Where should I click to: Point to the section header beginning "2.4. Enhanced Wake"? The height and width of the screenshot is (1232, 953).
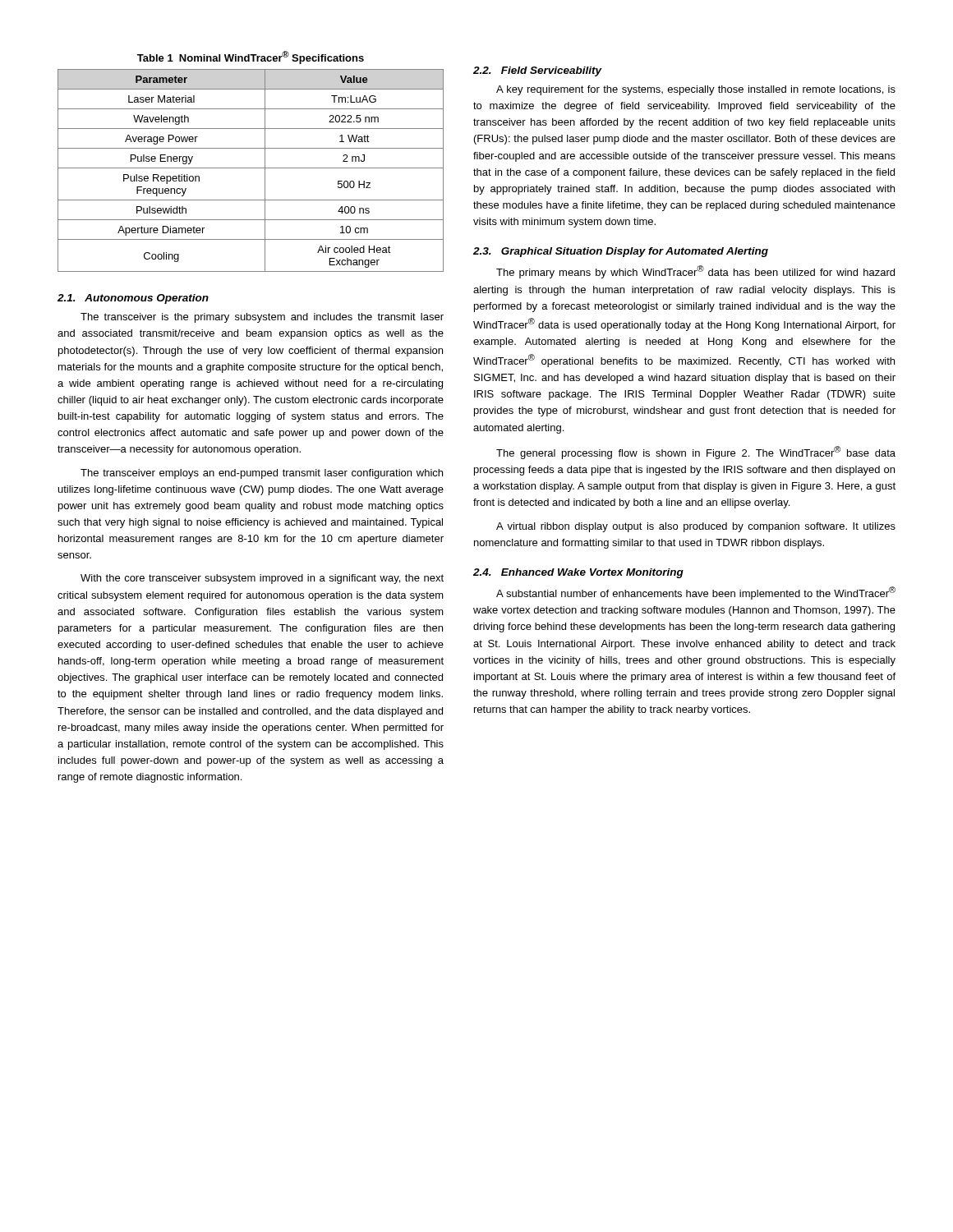578,572
